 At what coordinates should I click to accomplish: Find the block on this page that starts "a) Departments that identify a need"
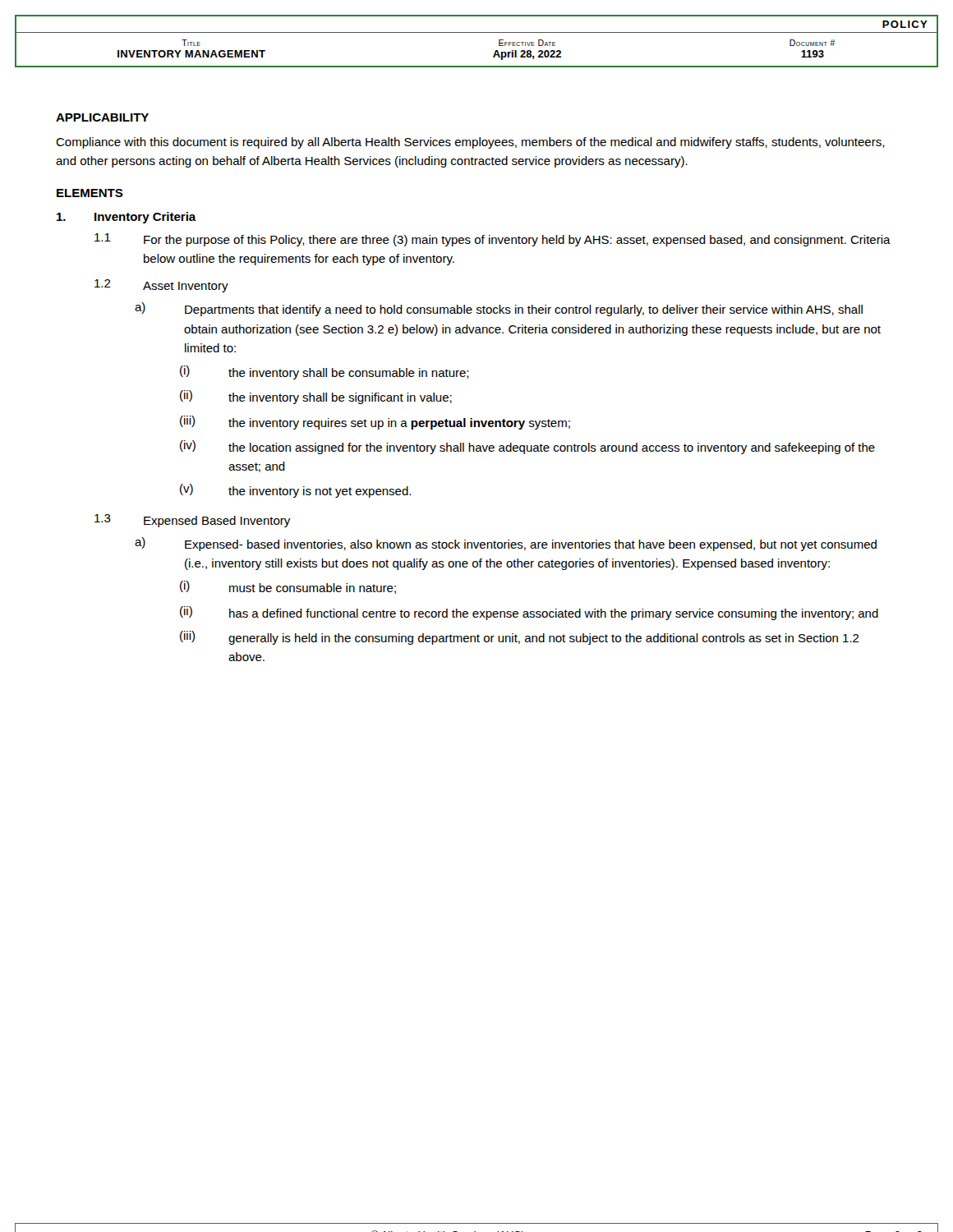pyautogui.click(x=476, y=329)
